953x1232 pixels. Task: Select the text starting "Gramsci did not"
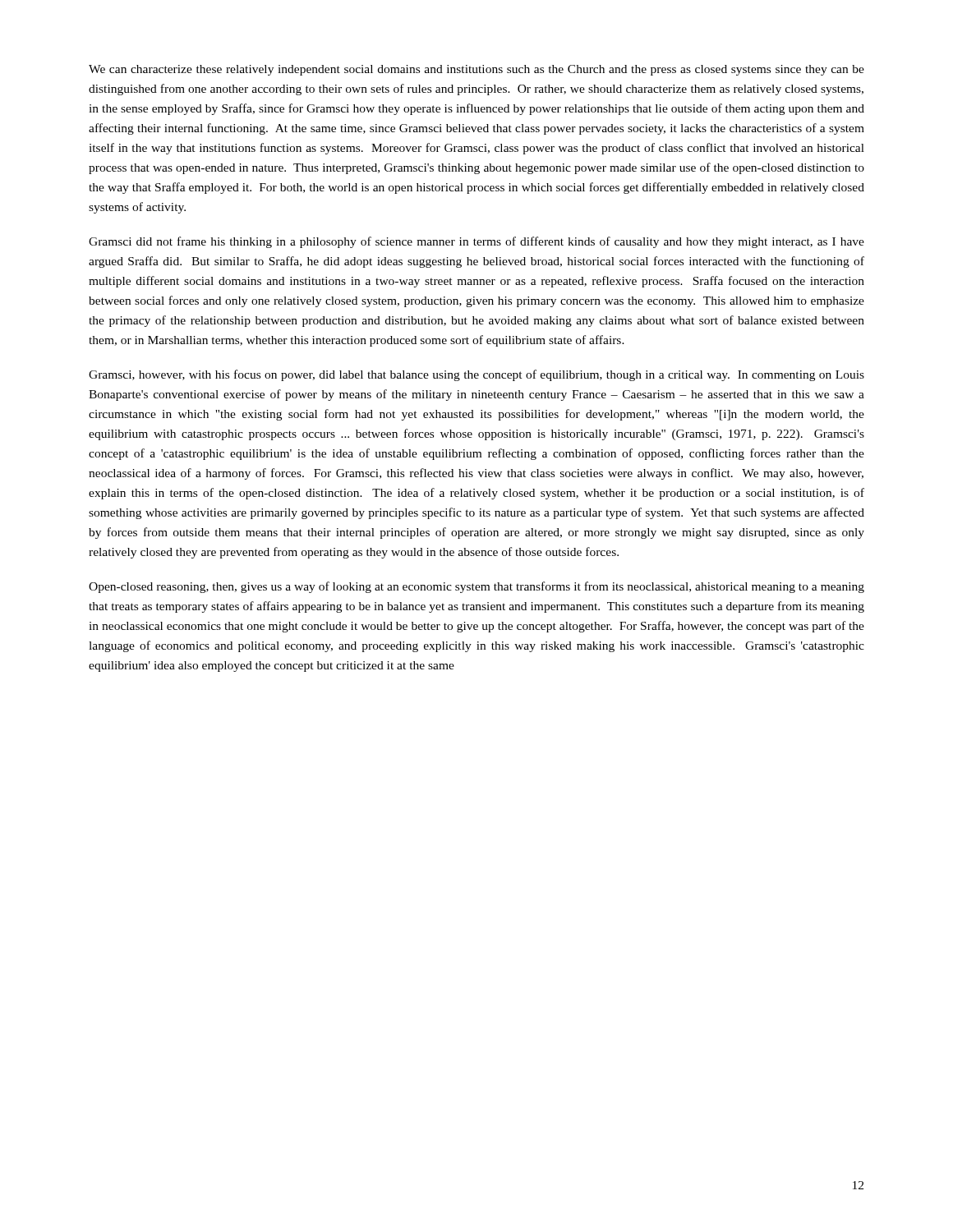tap(476, 291)
